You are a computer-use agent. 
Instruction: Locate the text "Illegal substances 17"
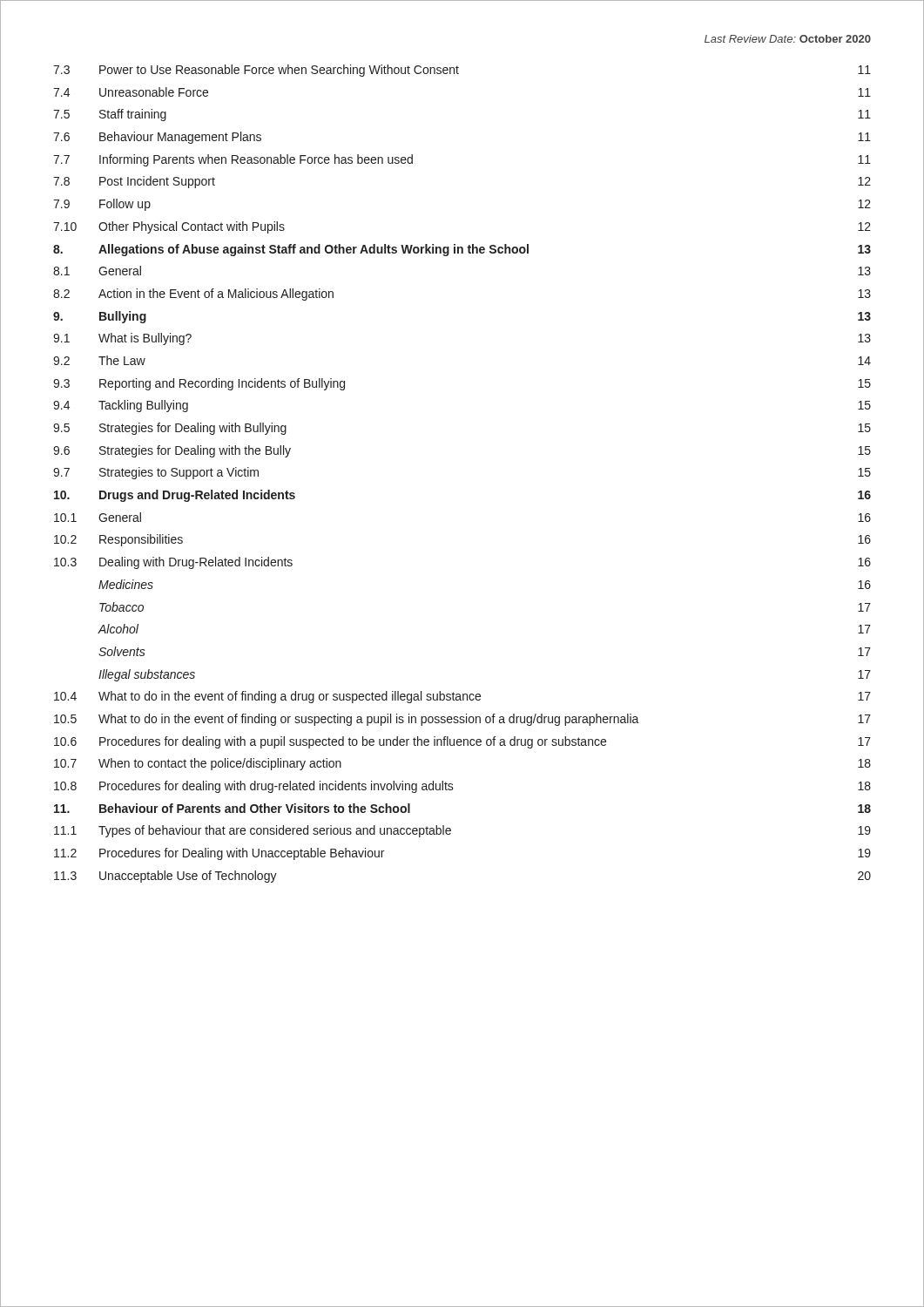[136, 675]
